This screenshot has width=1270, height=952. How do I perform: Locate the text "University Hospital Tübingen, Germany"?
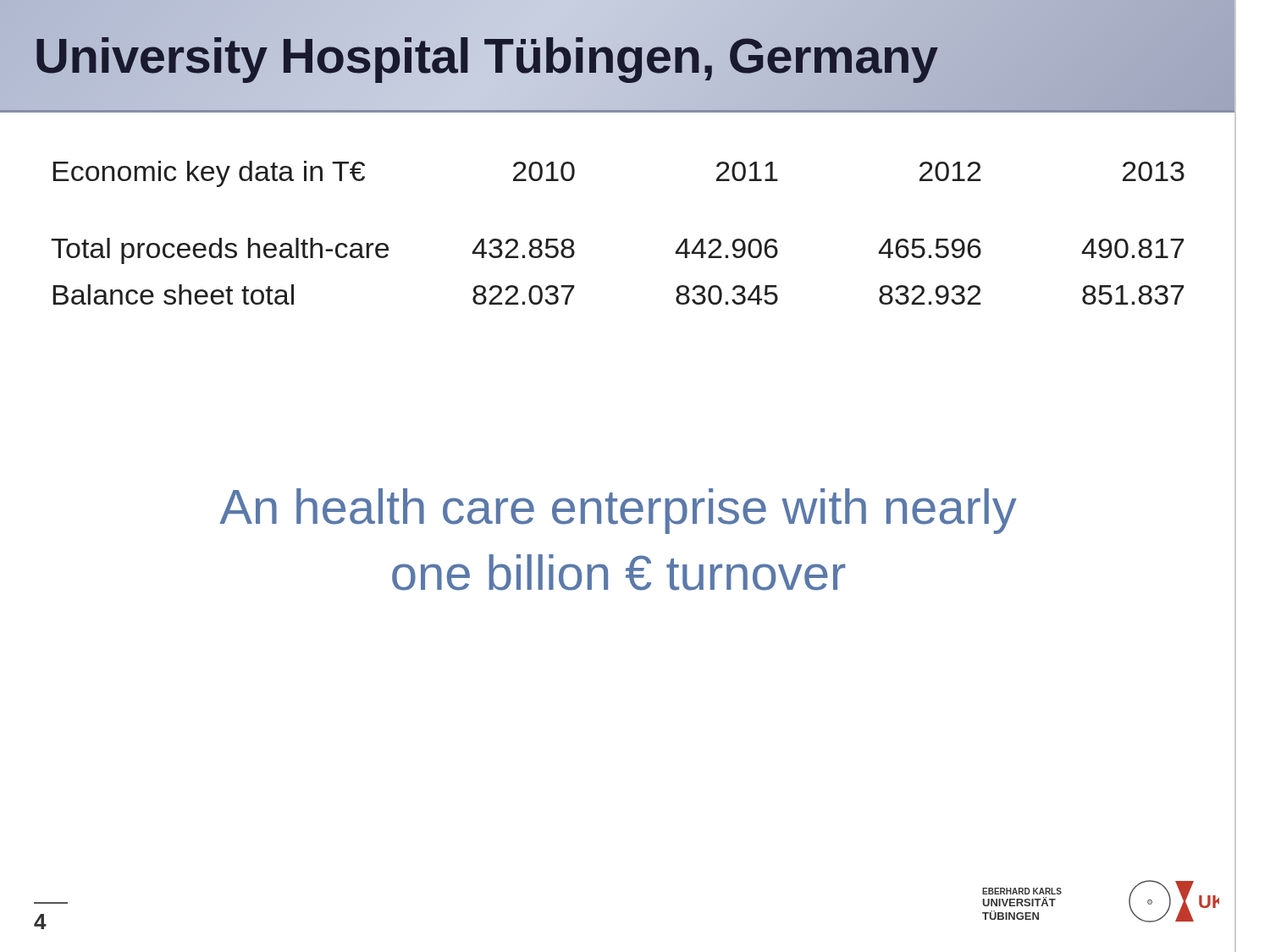point(486,55)
